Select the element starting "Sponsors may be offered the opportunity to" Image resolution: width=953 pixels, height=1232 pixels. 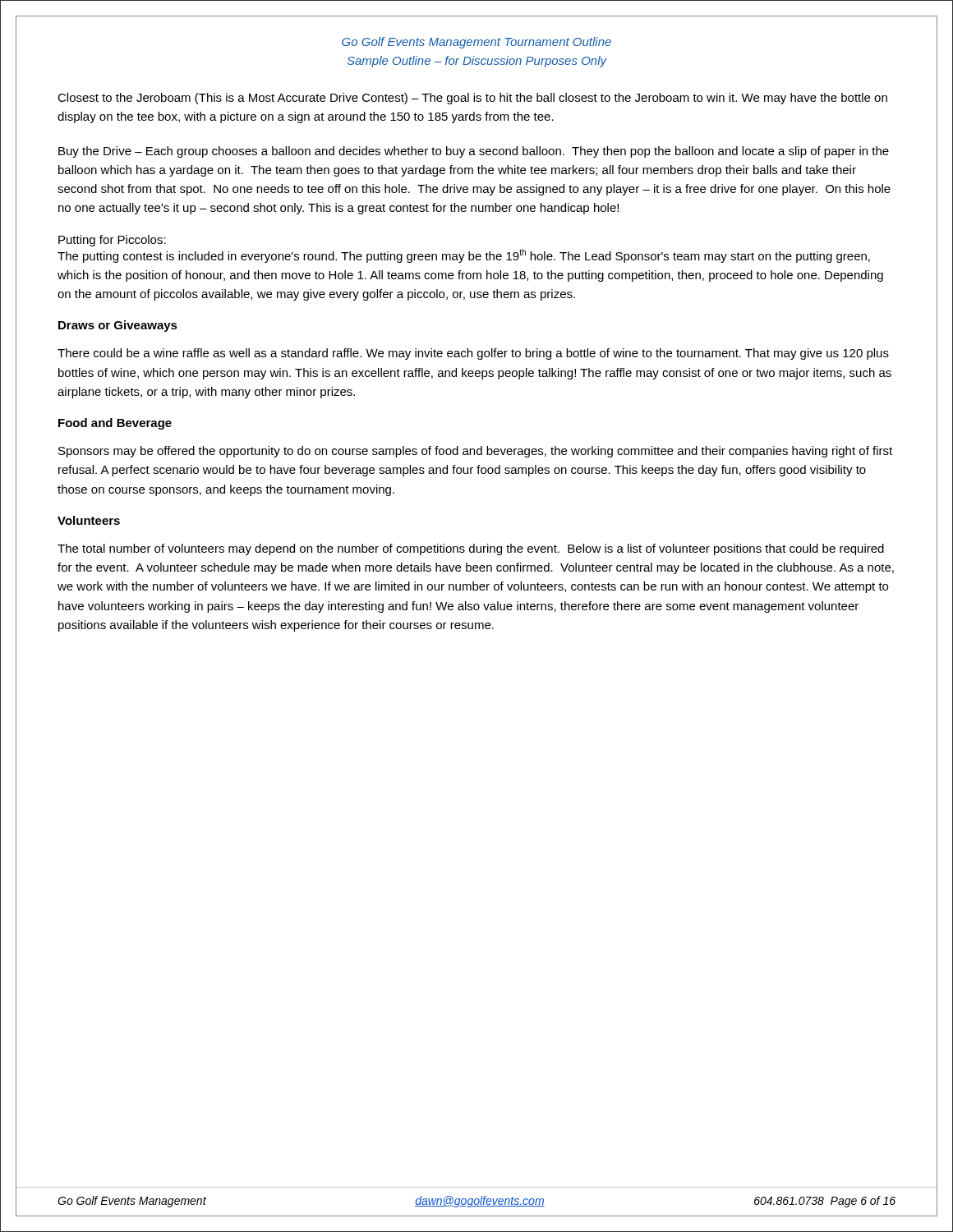click(475, 470)
